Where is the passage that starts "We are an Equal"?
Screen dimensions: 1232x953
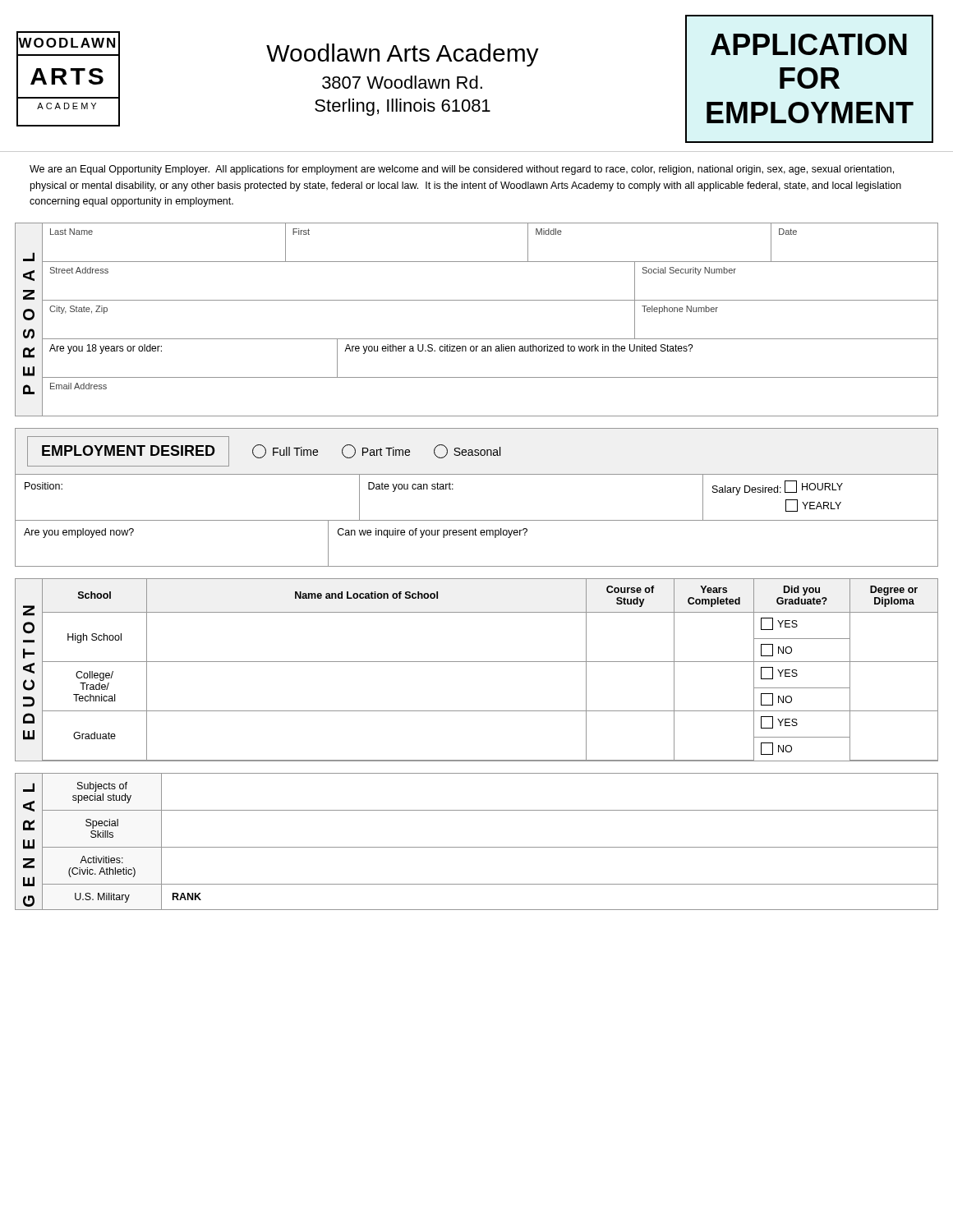point(465,185)
